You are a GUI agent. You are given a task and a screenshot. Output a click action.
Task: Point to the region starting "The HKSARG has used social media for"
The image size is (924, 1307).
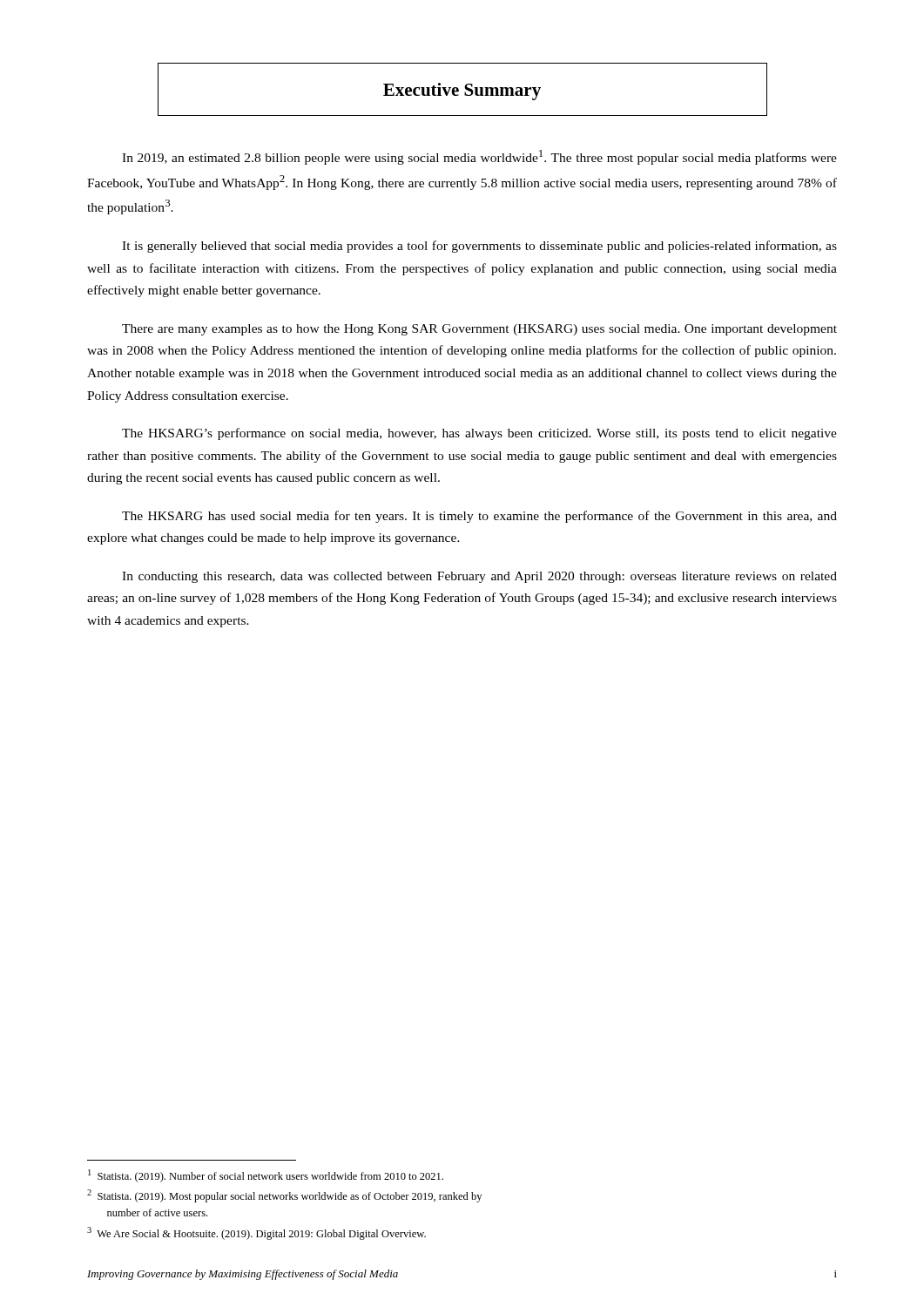click(462, 526)
